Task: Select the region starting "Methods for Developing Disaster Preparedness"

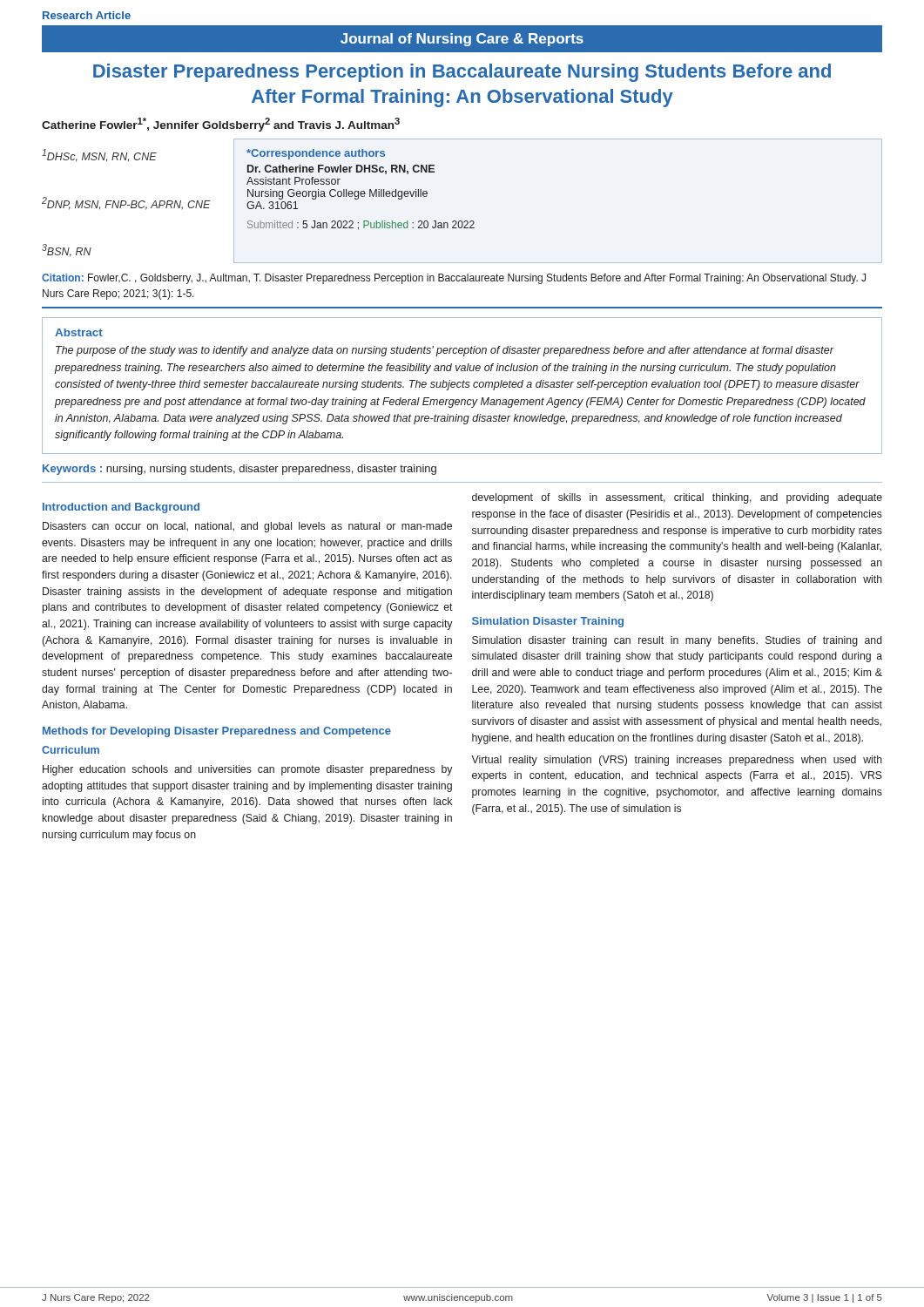Action: coord(216,731)
